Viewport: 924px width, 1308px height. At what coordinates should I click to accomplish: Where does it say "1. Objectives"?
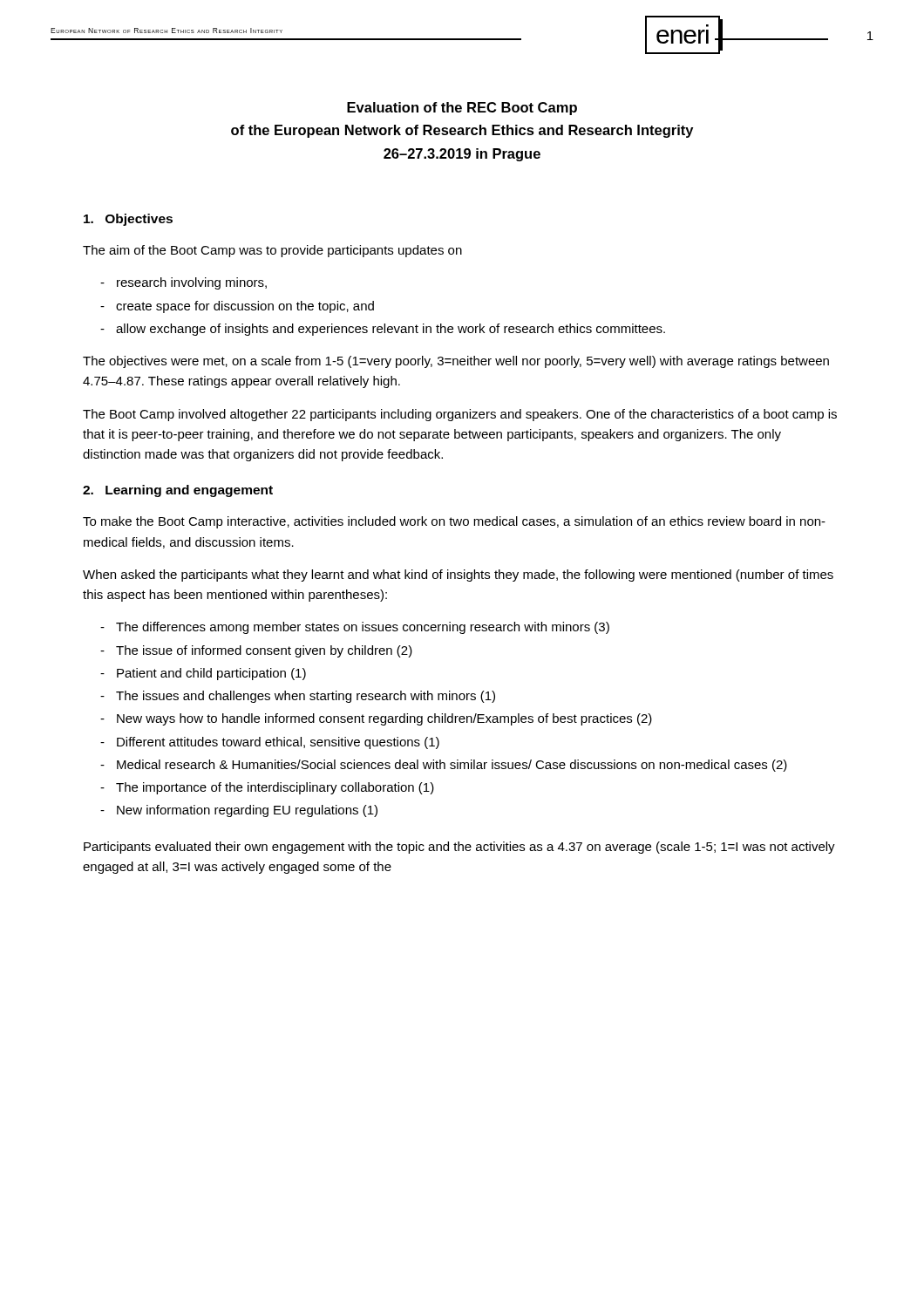coord(128,219)
